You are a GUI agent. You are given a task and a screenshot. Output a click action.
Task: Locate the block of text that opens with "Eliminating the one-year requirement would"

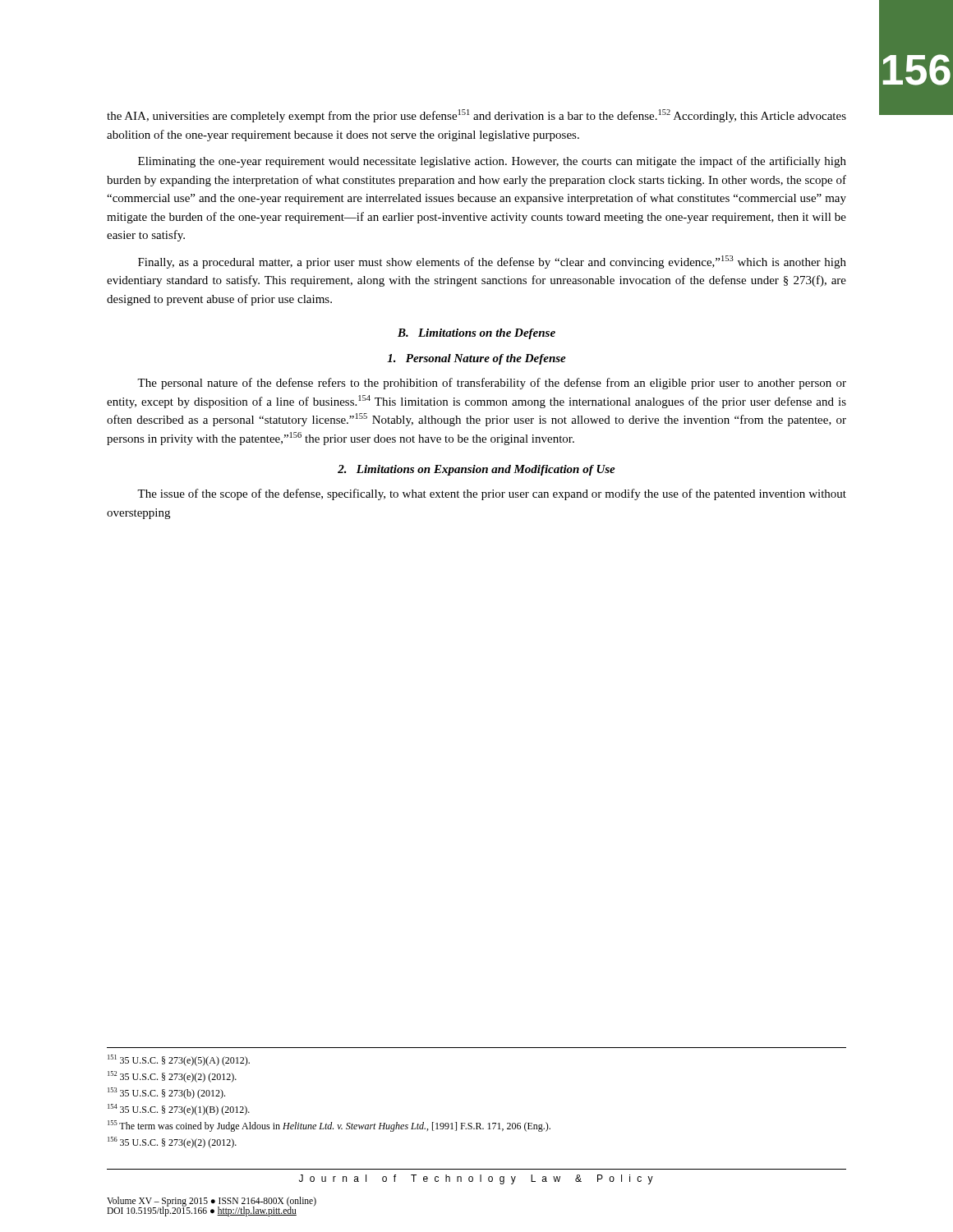[476, 198]
